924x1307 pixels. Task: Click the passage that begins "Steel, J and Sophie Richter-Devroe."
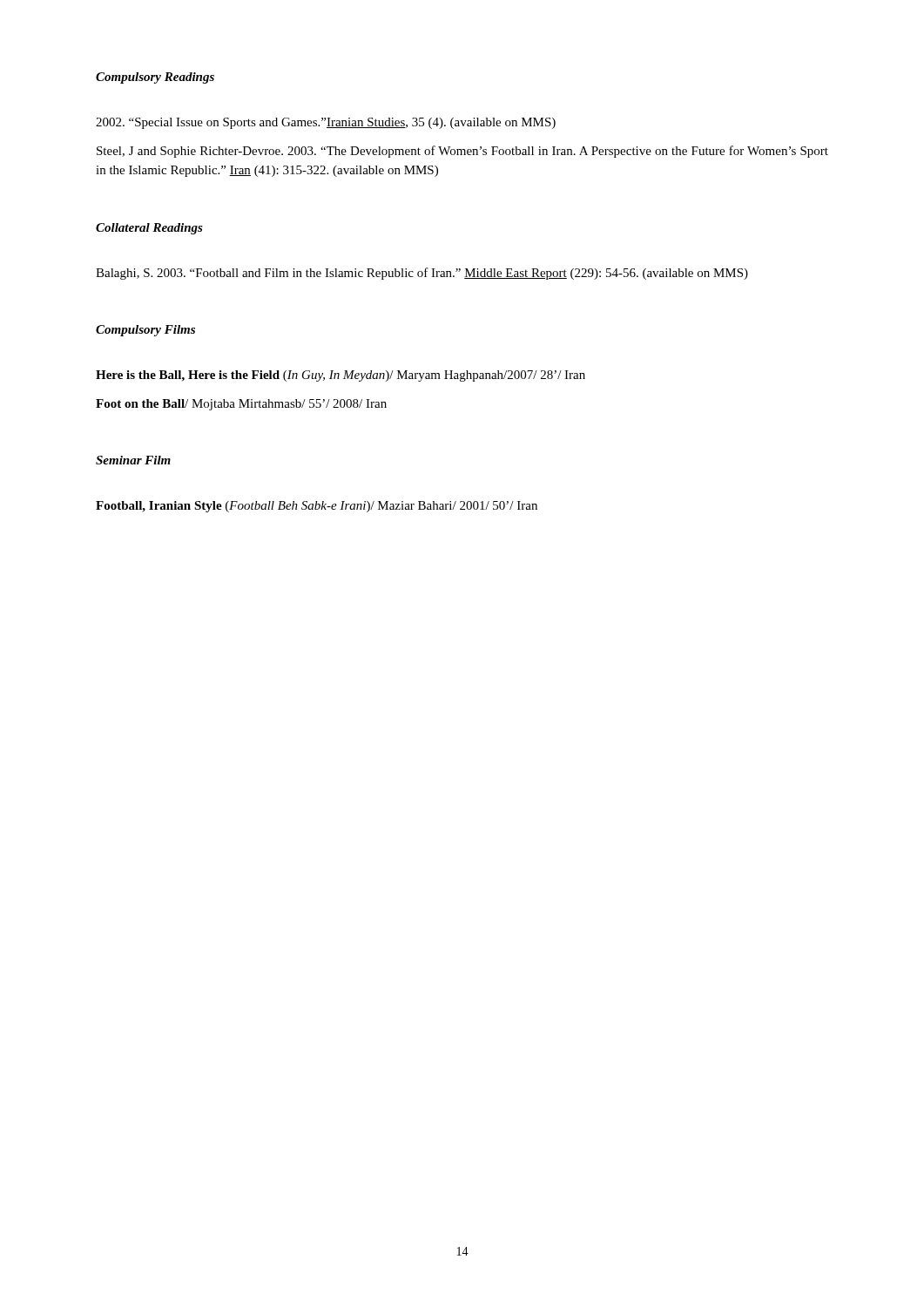(x=462, y=160)
